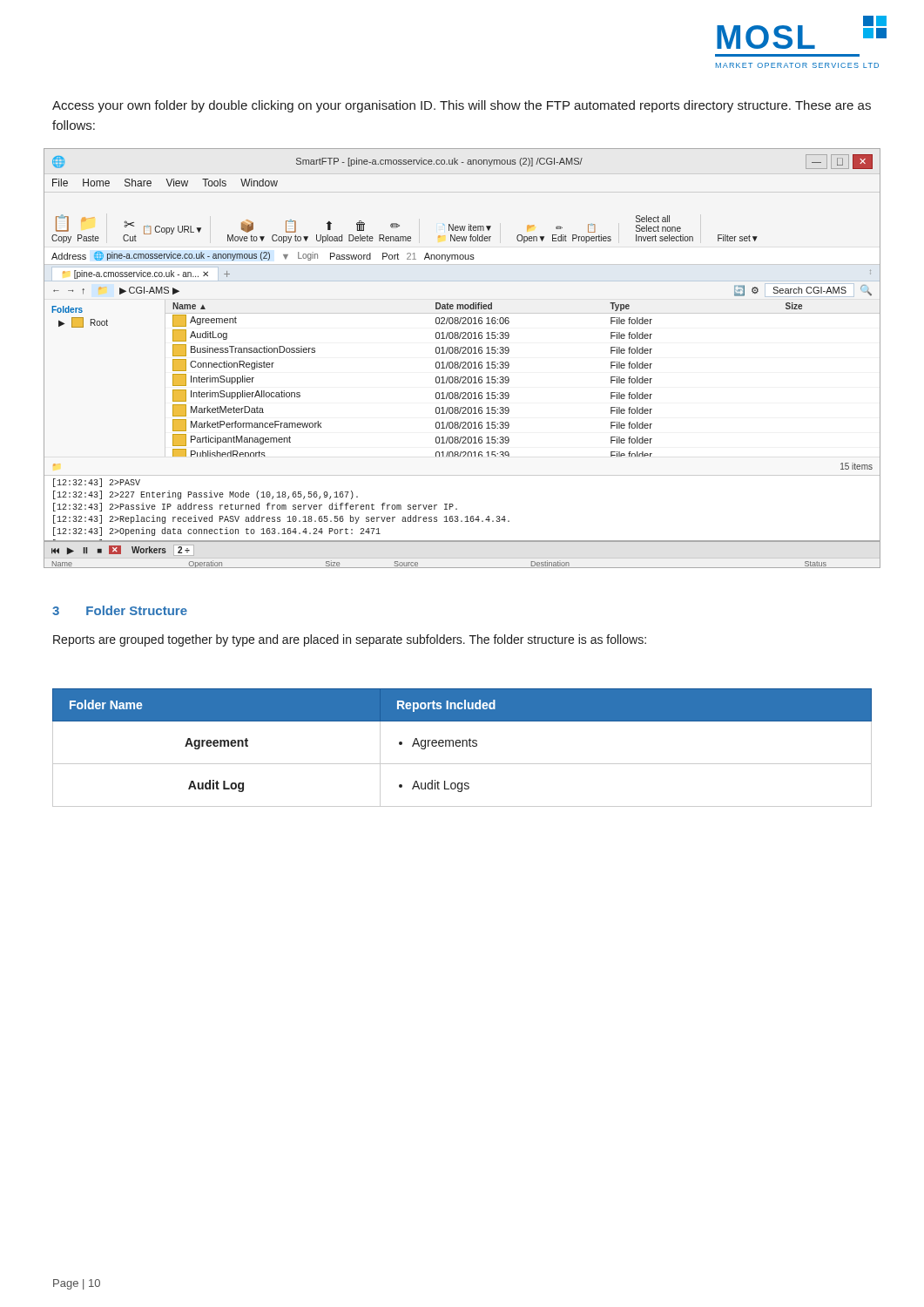Click the section header
The image size is (924, 1307).
[x=120, y=610]
